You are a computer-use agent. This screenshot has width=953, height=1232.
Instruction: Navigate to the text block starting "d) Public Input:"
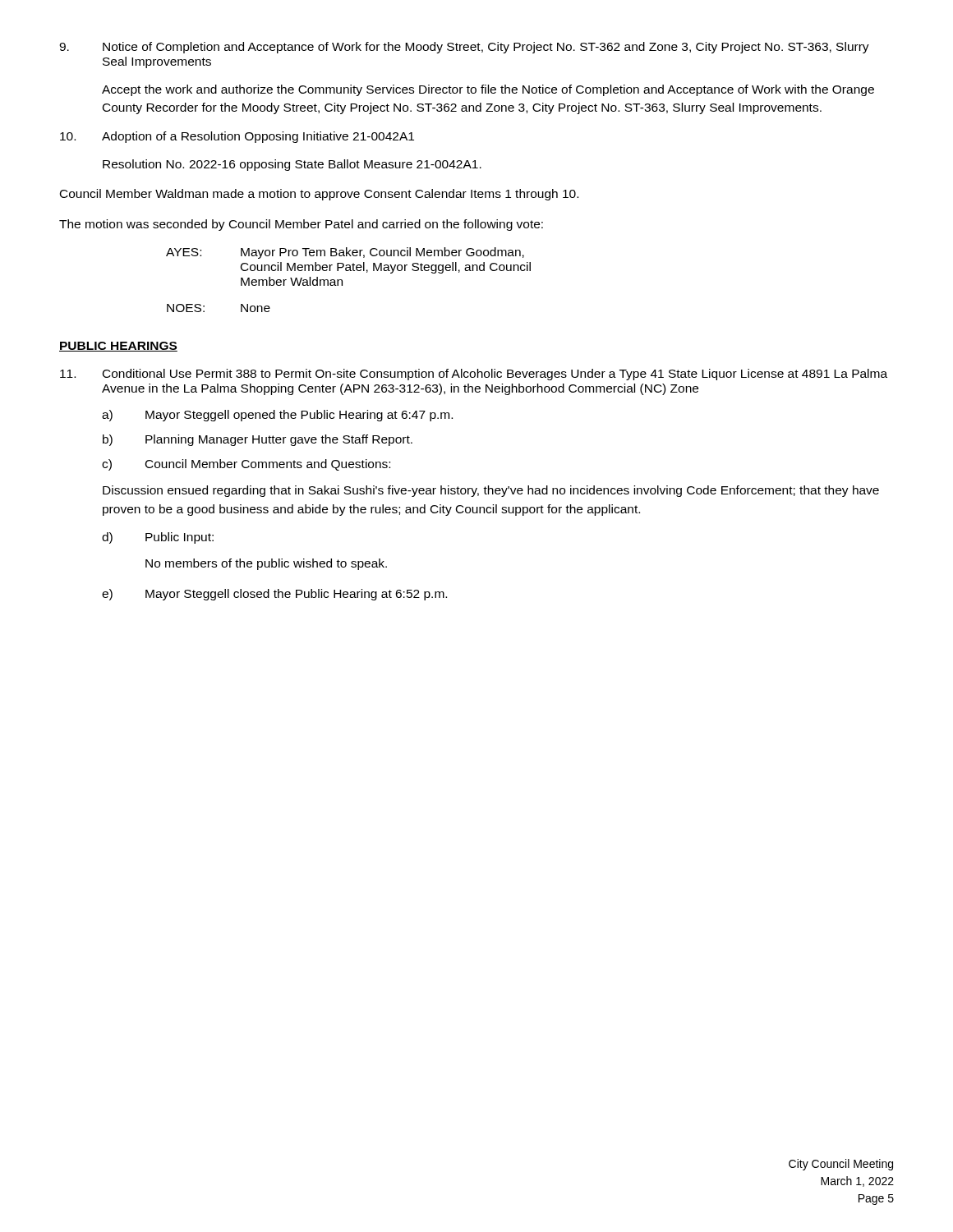(158, 538)
